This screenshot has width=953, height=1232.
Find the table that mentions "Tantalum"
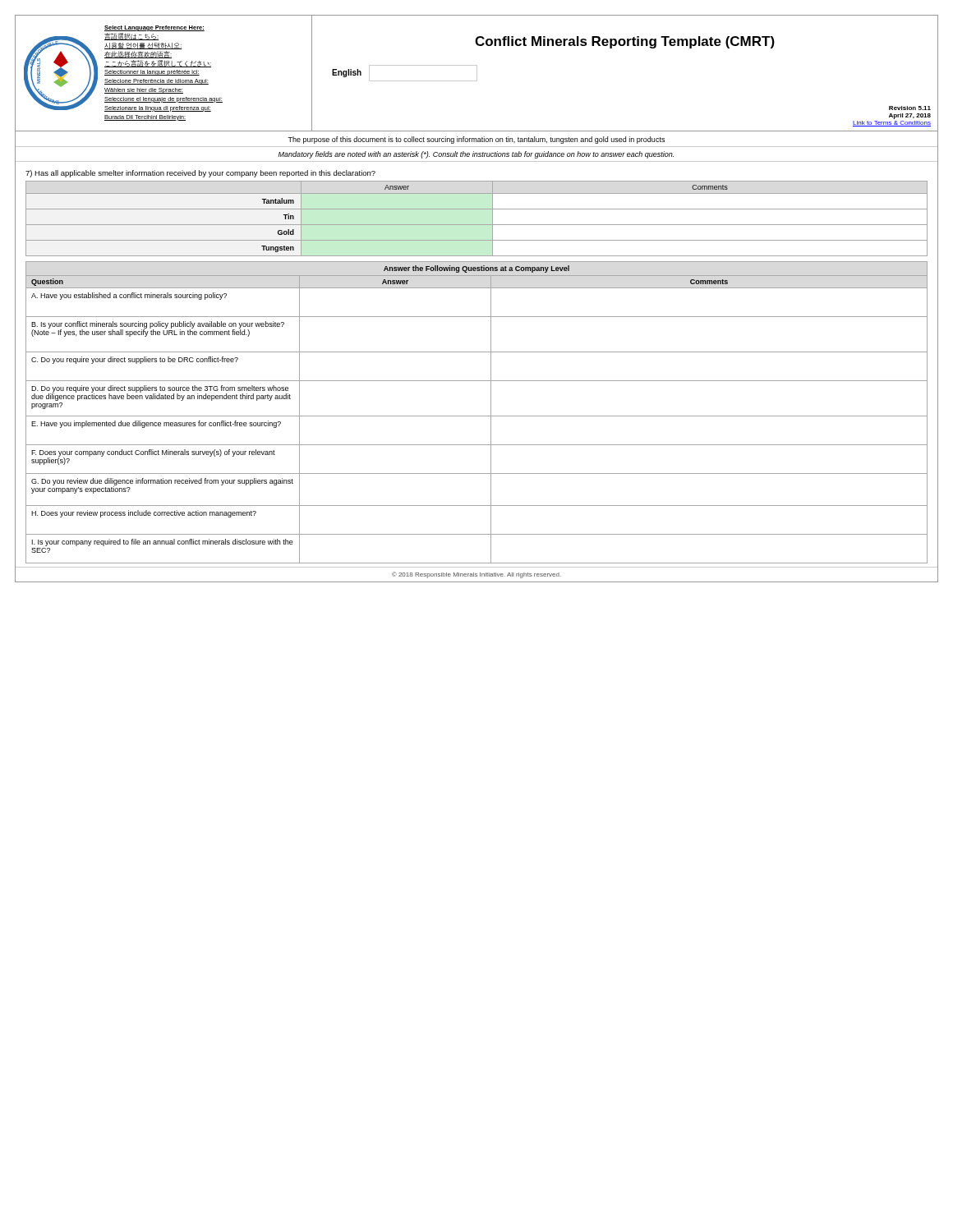[x=476, y=218]
